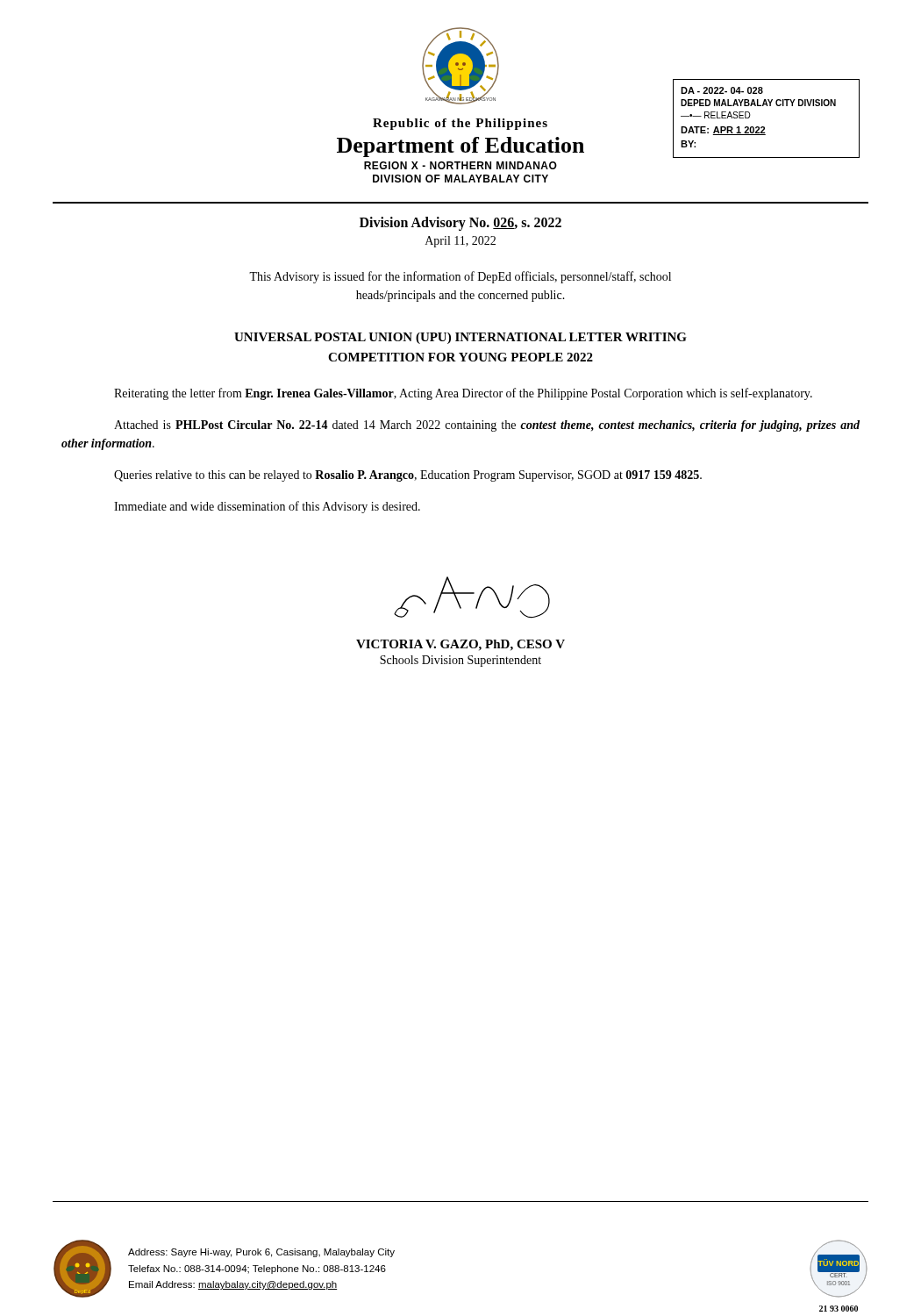
Task: Find the text block containing "Reiterating the letter from Engr."
Action: tap(463, 393)
